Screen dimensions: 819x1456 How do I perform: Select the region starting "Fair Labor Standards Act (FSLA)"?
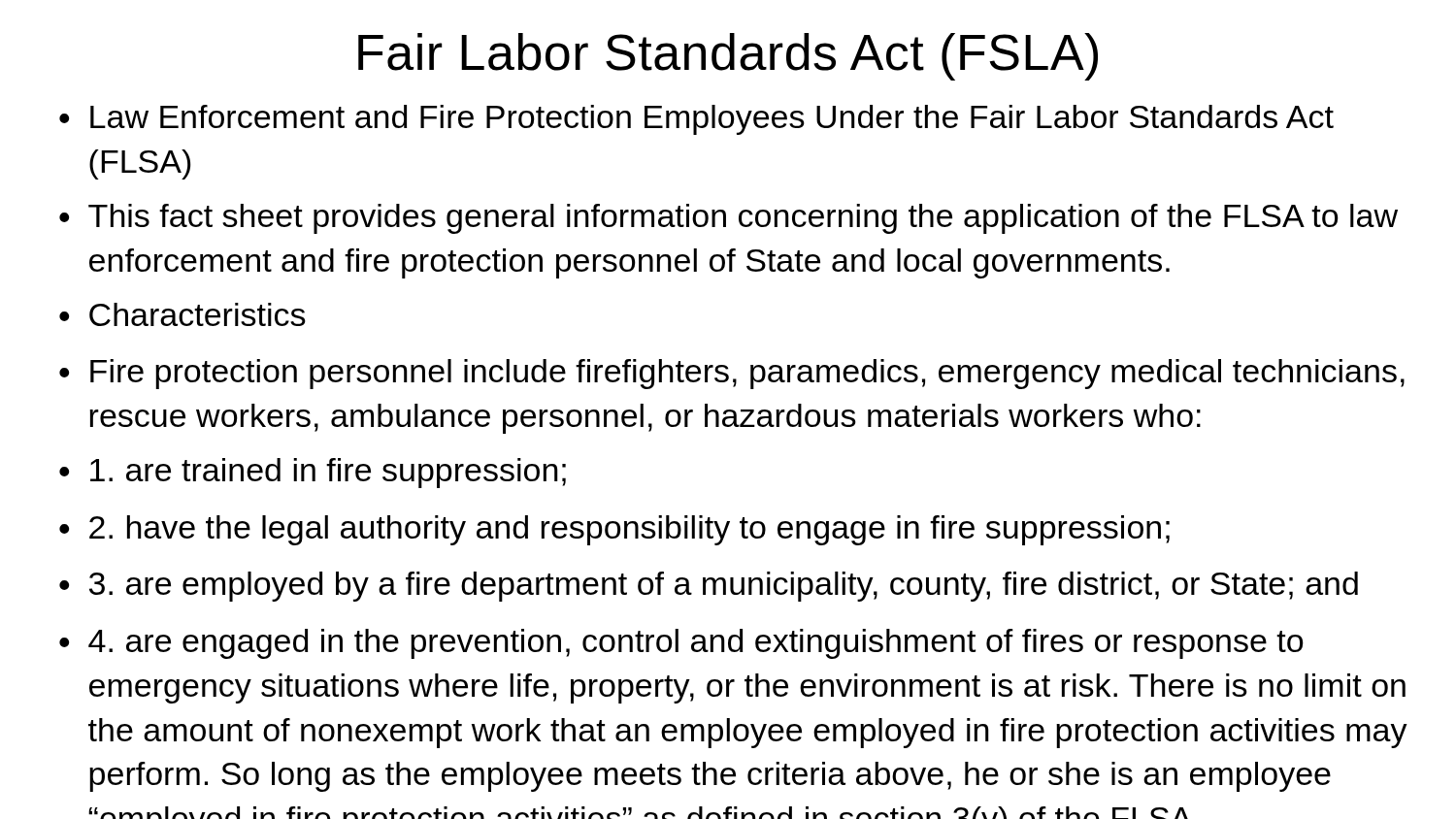728,52
